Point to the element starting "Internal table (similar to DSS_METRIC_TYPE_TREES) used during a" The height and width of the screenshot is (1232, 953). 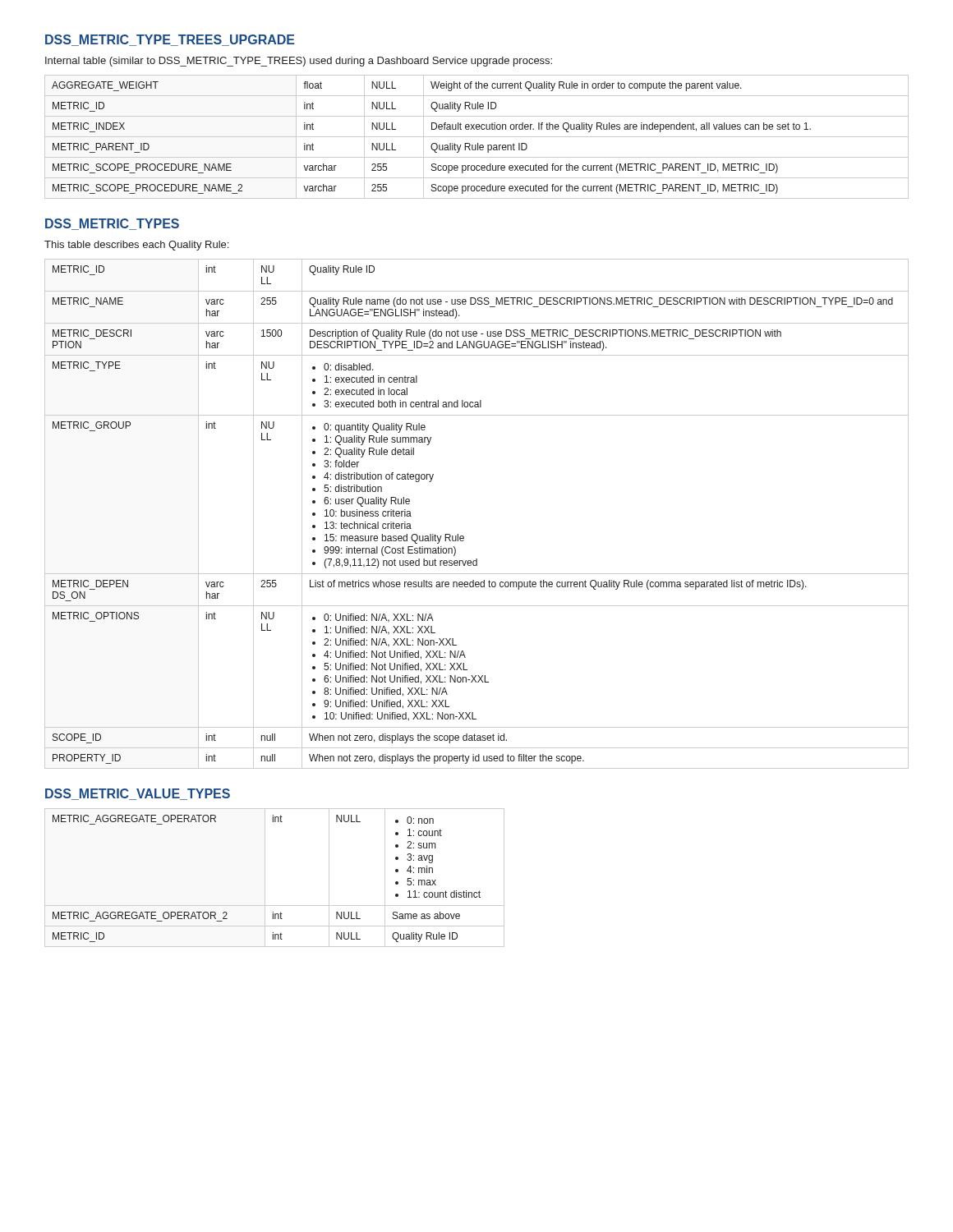click(299, 60)
